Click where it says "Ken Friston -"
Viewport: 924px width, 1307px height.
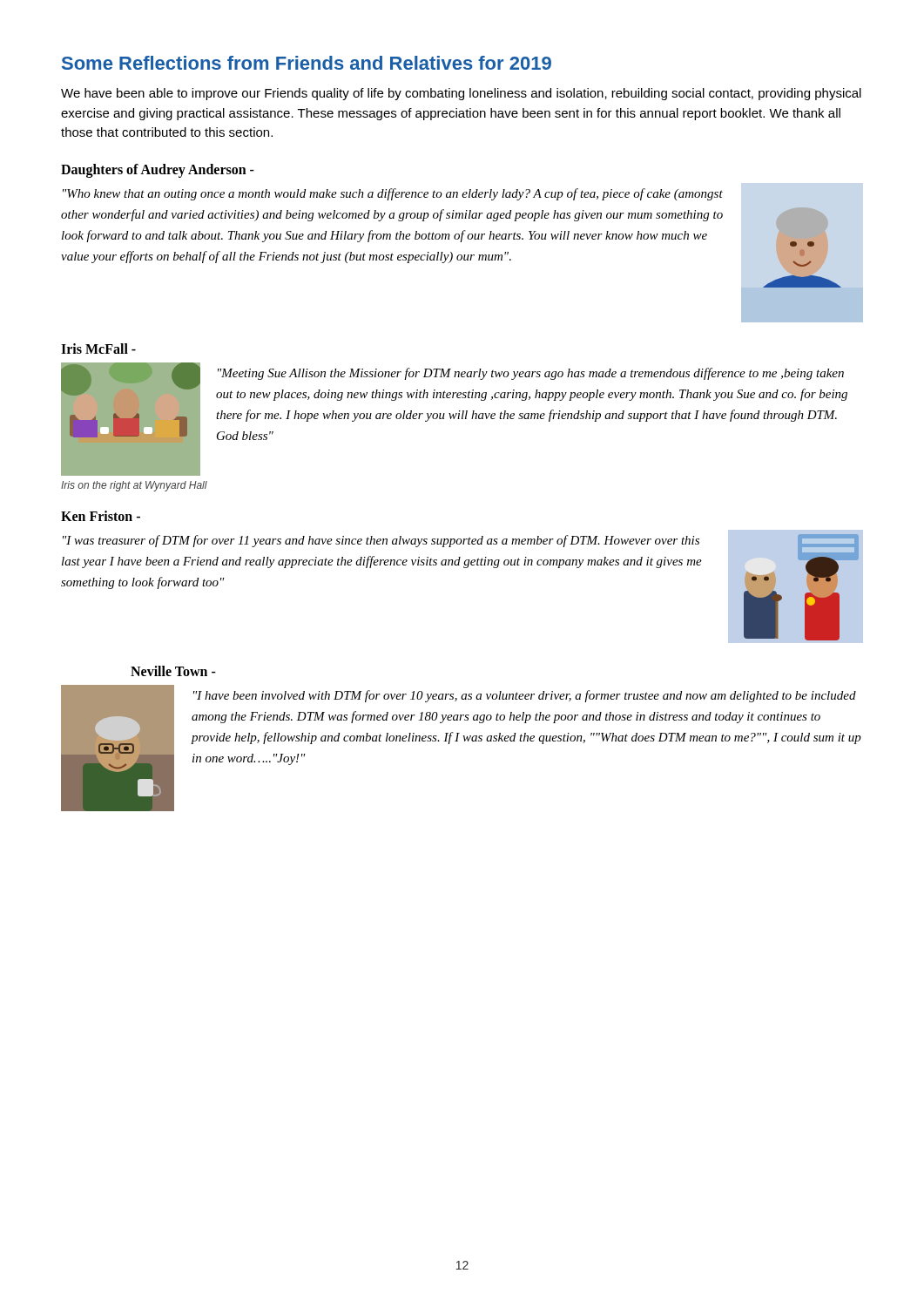coord(101,516)
